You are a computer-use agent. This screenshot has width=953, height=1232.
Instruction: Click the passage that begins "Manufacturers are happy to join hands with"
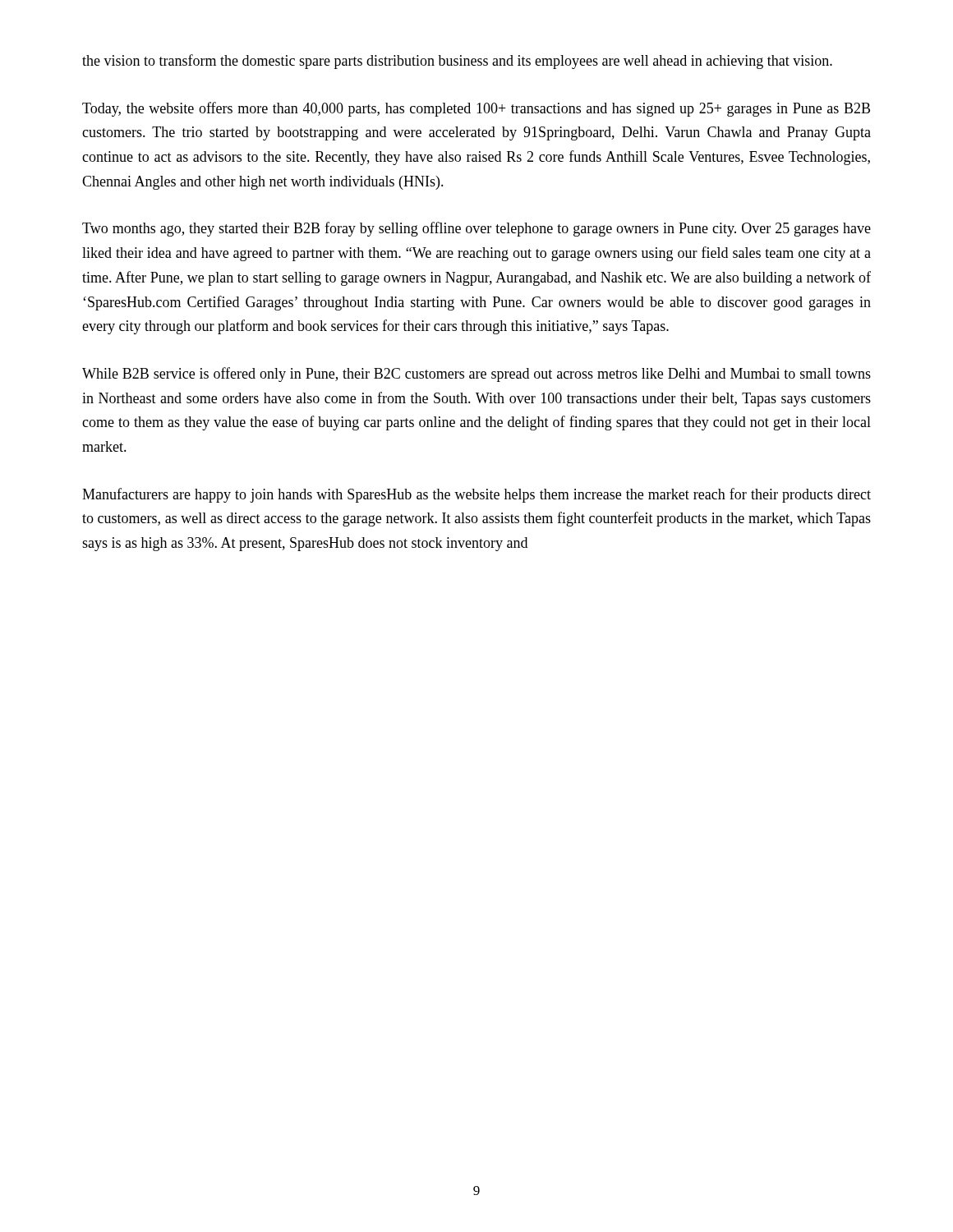tap(476, 518)
